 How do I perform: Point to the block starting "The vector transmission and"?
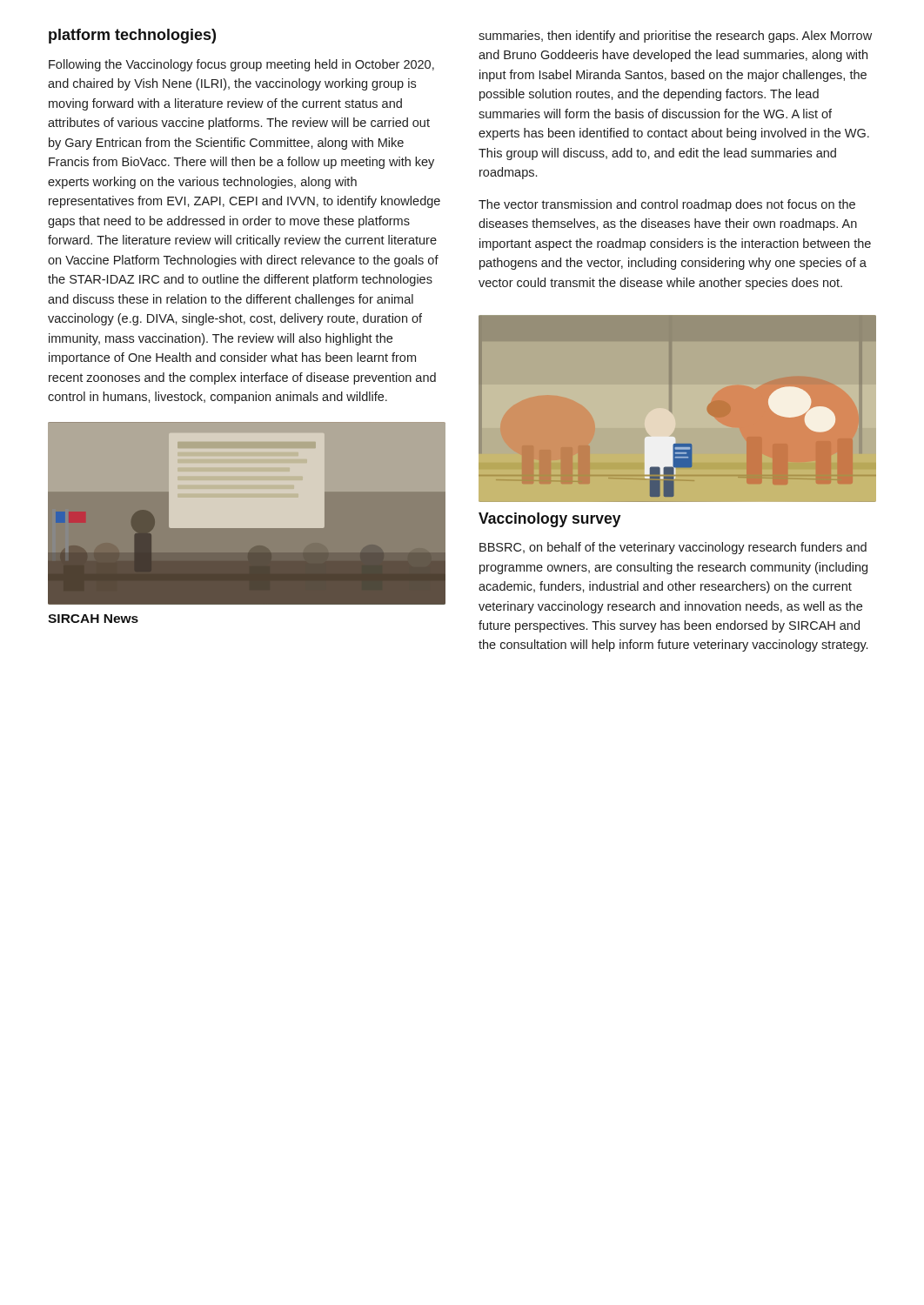pos(675,243)
